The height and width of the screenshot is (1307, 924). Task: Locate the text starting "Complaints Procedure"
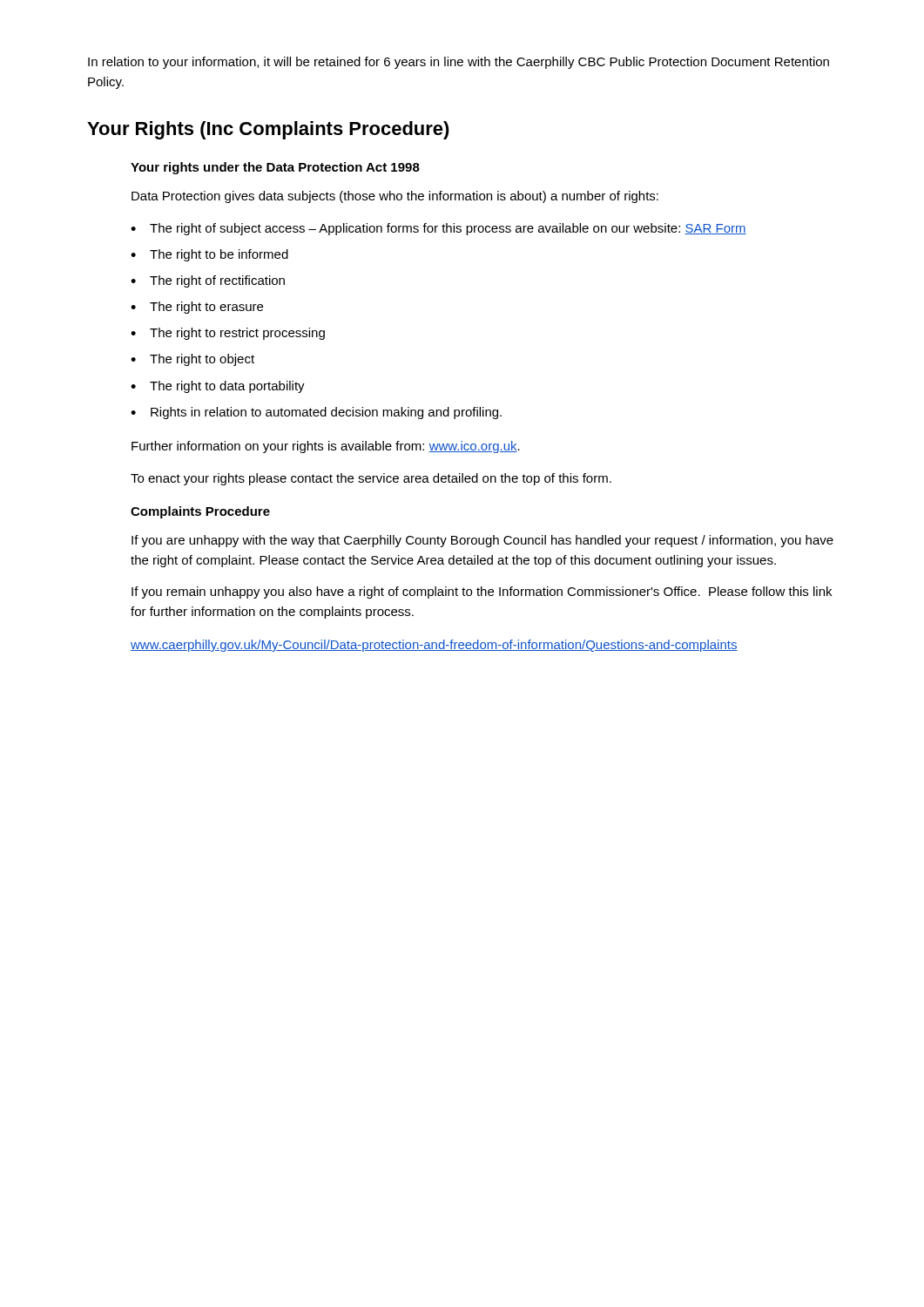tap(200, 511)
